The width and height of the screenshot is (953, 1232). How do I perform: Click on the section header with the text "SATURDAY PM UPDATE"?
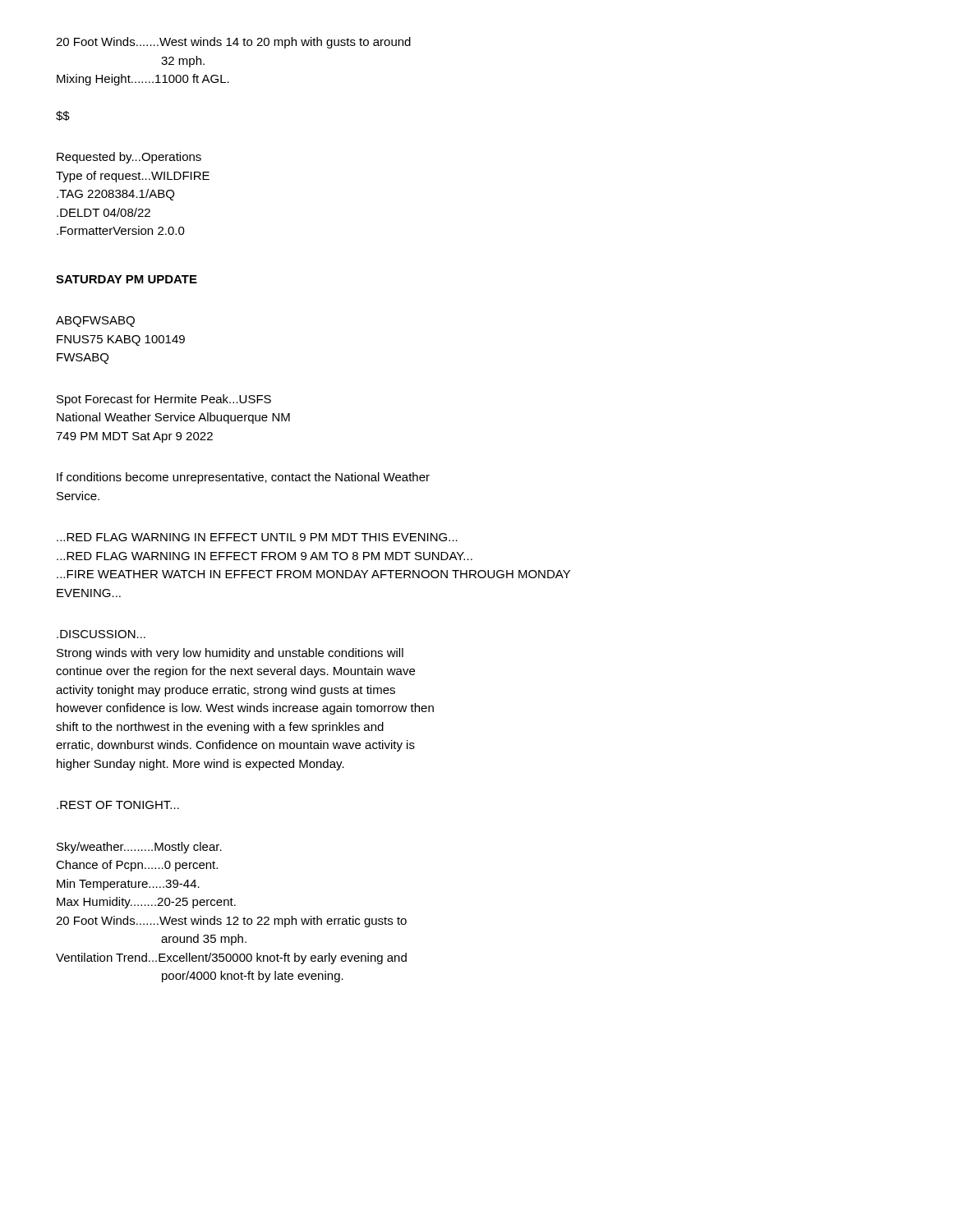pyautogui.click(x=127, y=278)
